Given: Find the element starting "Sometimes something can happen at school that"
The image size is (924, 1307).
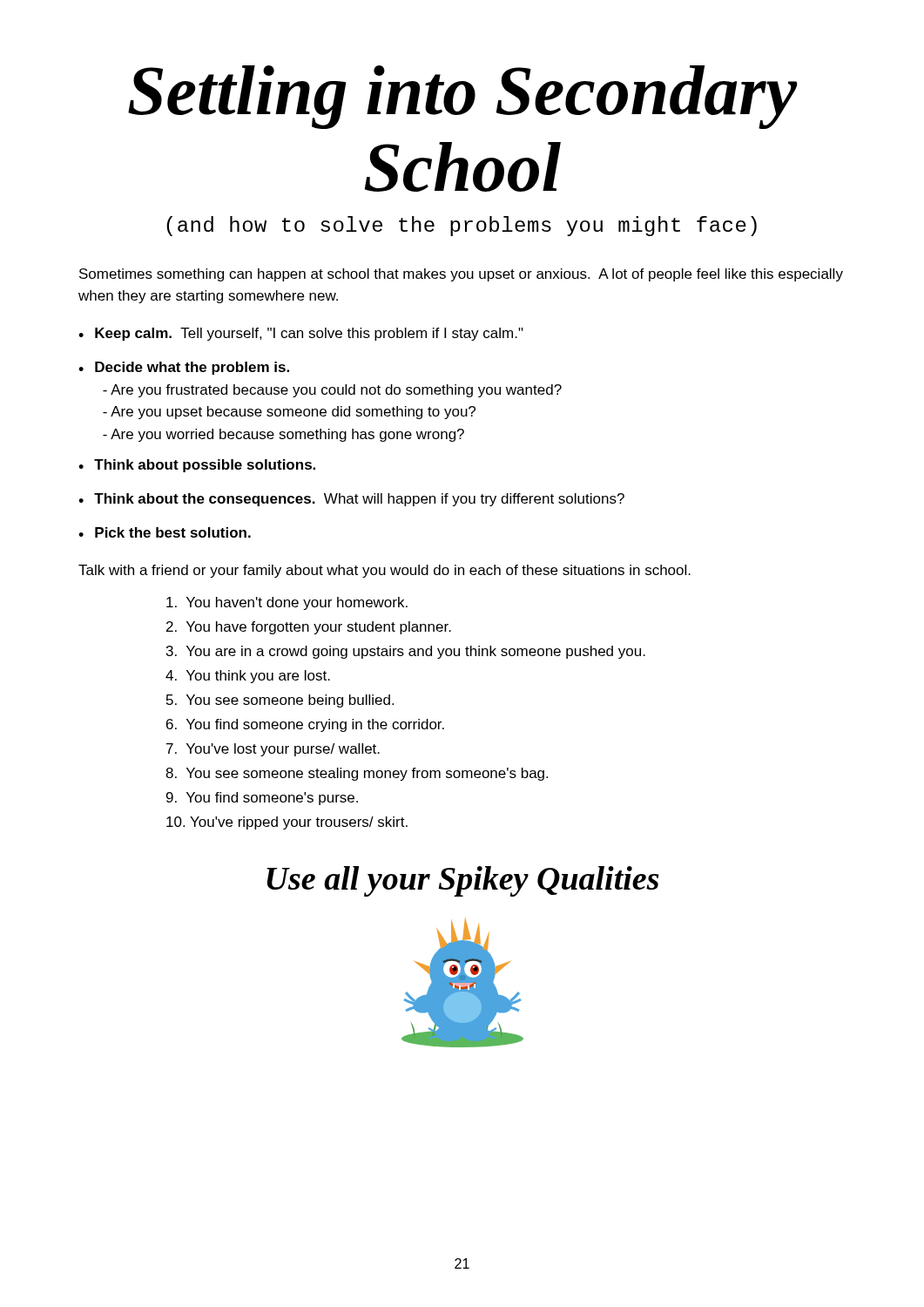Looking at the screenshot, I should [461, 285].
